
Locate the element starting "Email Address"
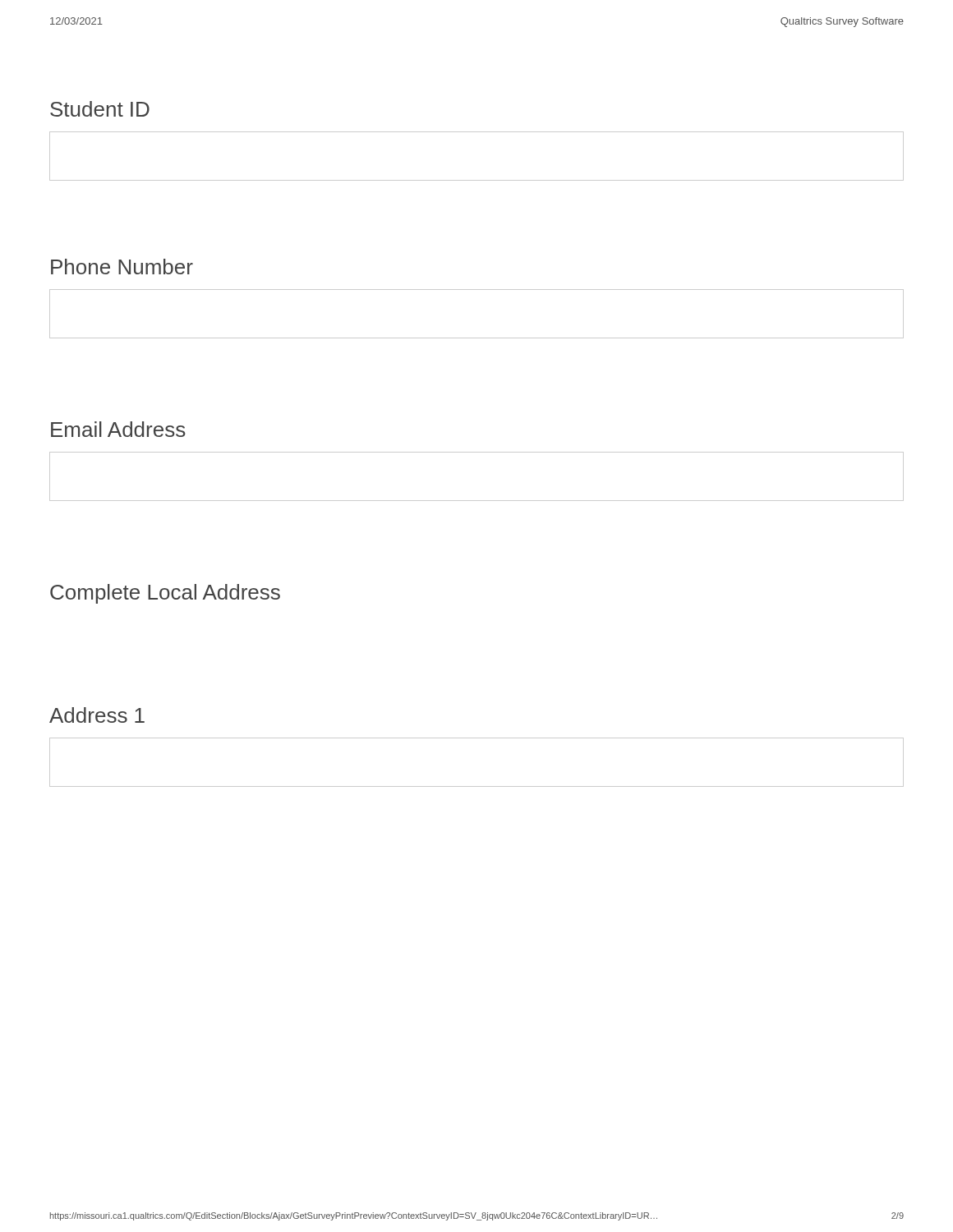point(118,430)
